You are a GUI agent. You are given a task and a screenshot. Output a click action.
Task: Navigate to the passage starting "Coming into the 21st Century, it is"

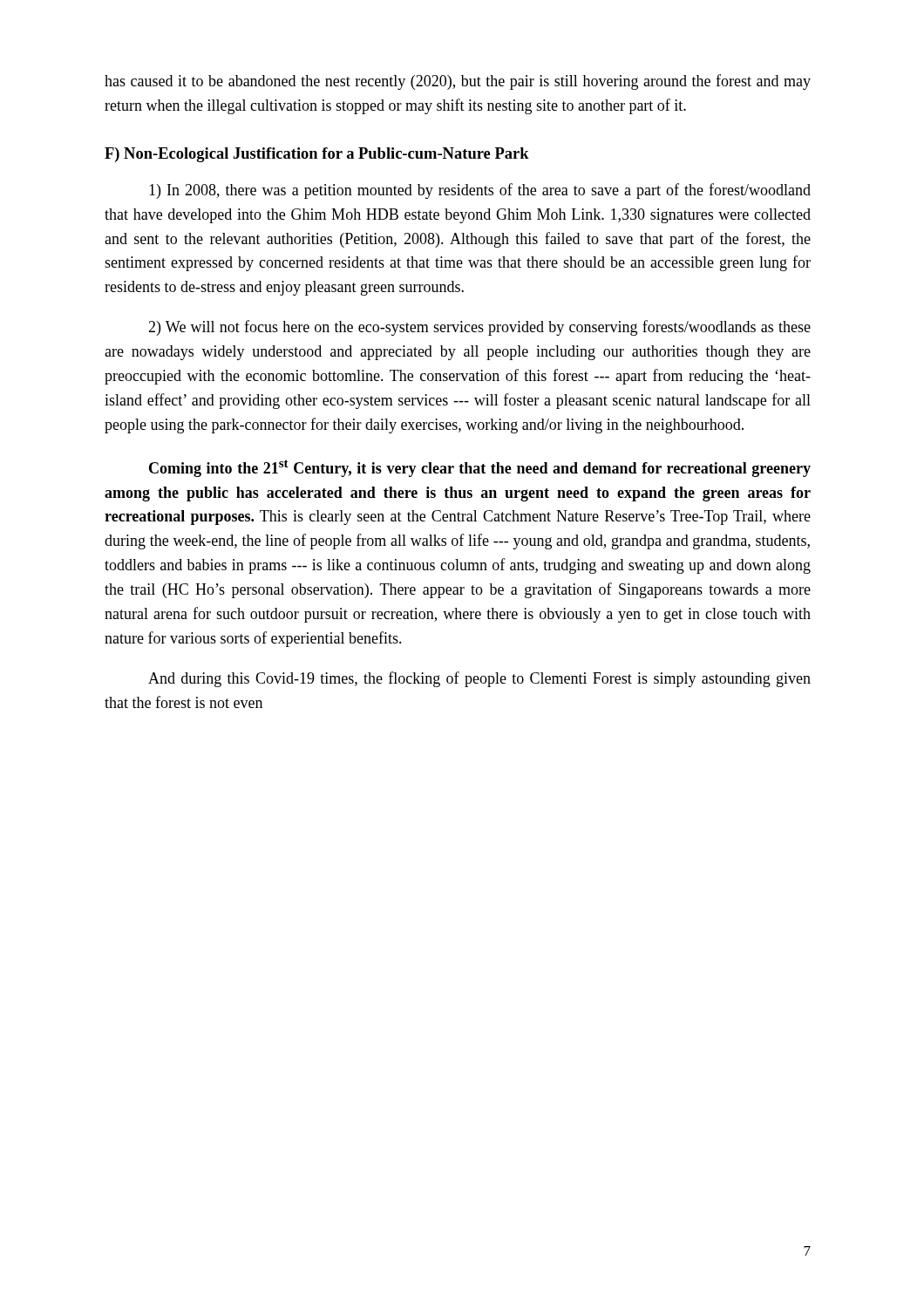pyautogui.click(x=458, y=551)
